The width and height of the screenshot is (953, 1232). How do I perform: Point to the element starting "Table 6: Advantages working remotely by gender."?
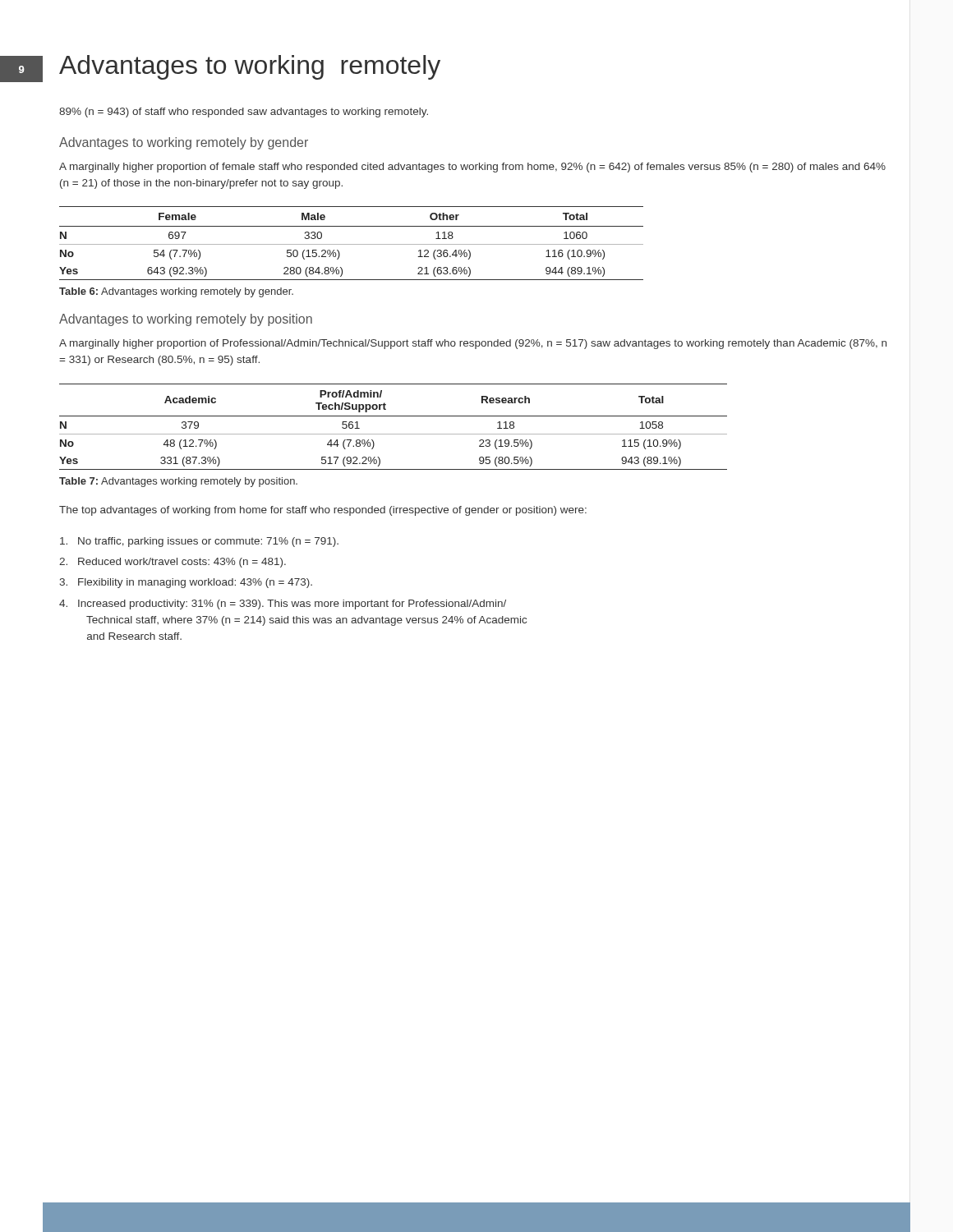pyautogui.click(x=177, y=291)
